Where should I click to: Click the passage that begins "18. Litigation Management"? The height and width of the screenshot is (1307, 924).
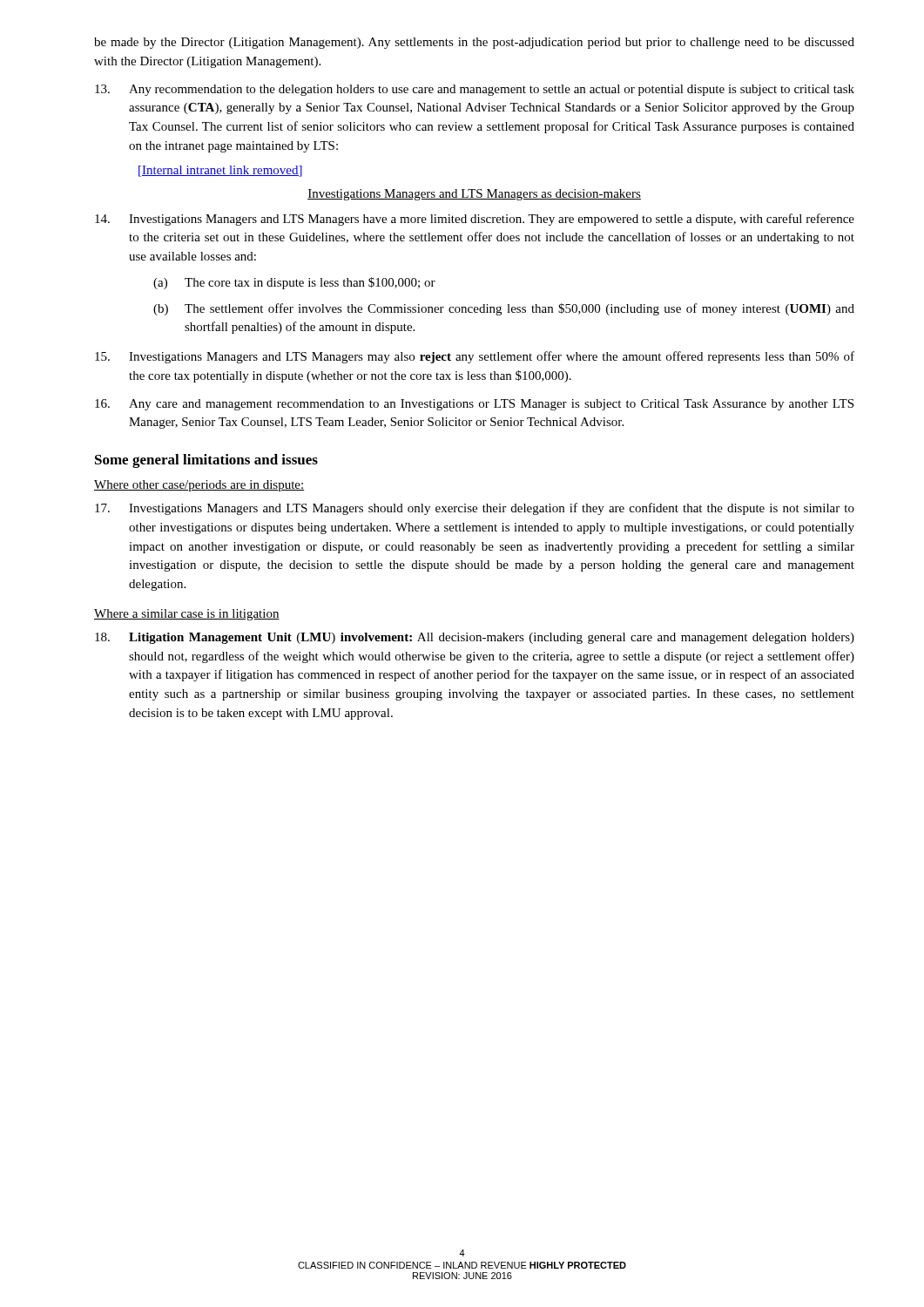[474, 675]
